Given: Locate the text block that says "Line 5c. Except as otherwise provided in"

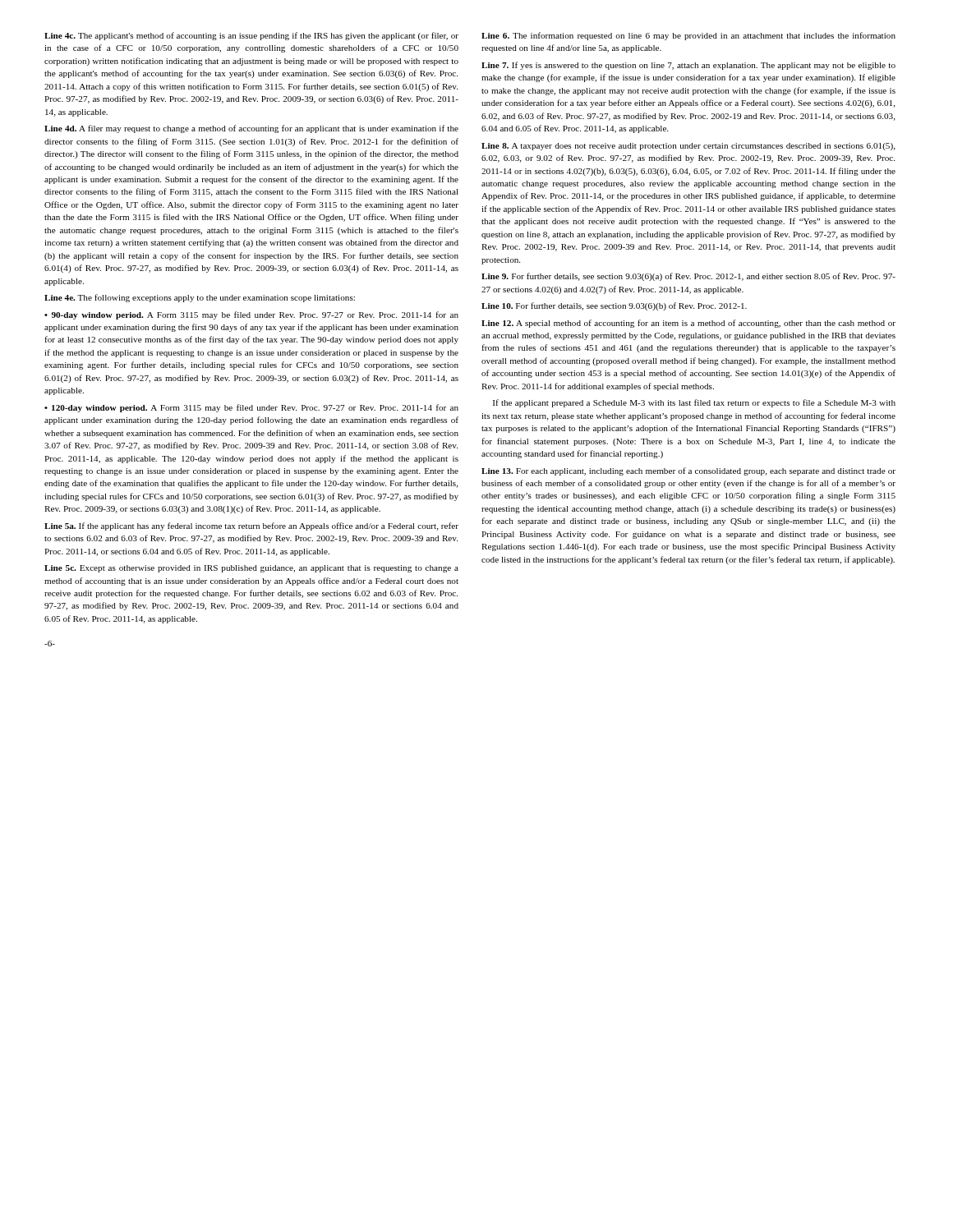Looking at the screenshot, I should 251,594.
